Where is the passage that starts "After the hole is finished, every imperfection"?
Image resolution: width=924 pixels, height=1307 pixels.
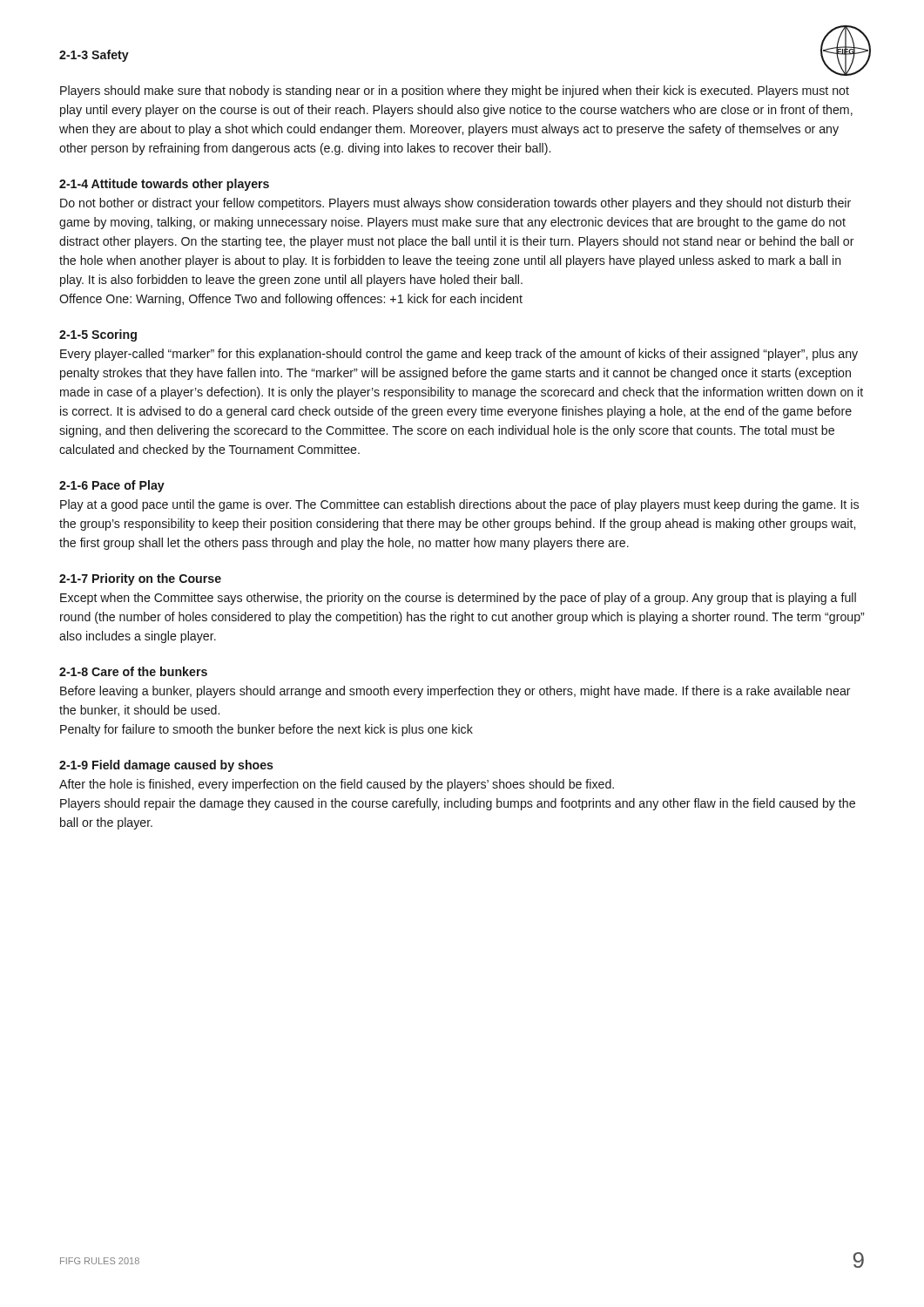coord(462,803)
